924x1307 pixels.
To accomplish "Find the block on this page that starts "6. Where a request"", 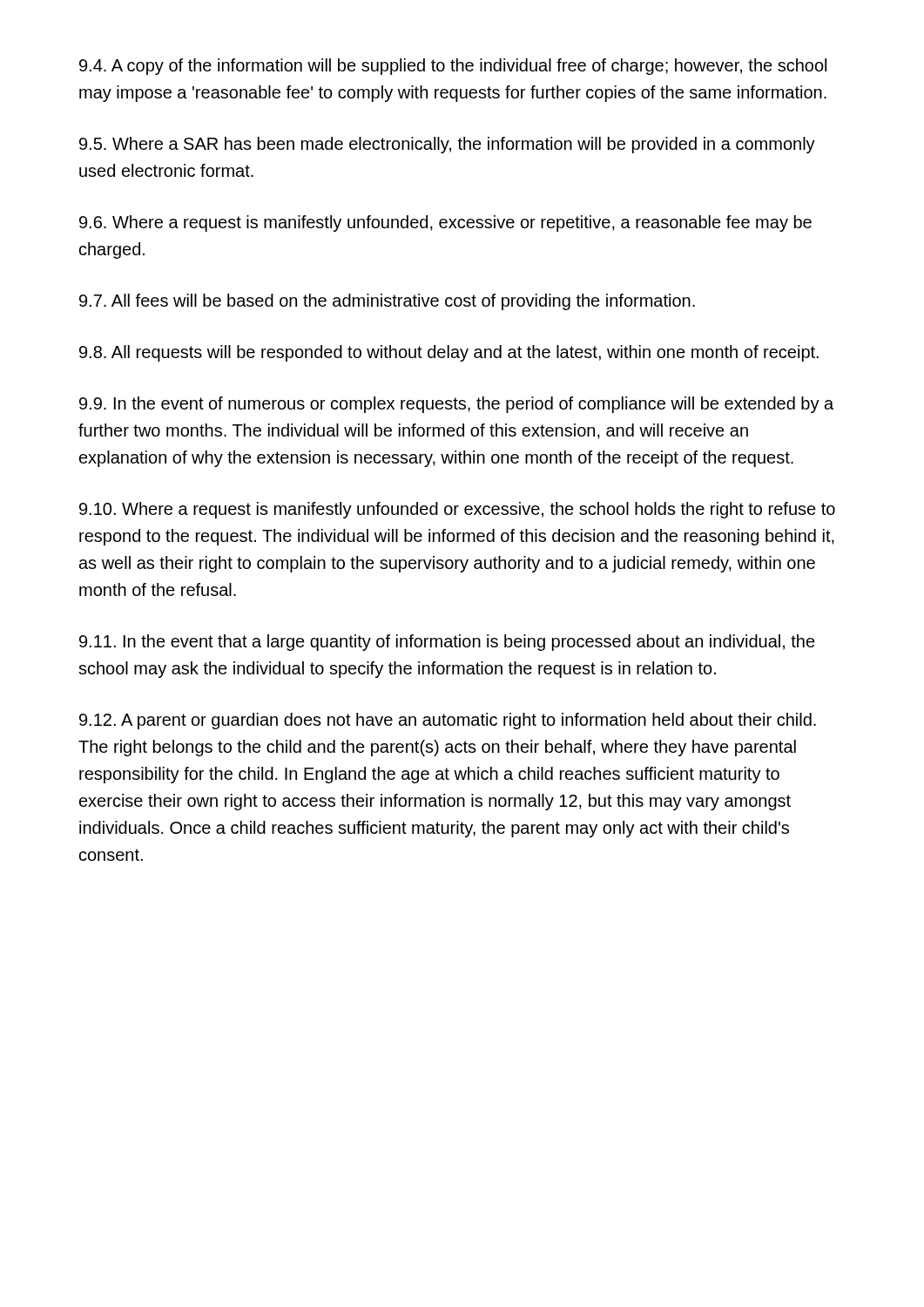I will (445, 236).
